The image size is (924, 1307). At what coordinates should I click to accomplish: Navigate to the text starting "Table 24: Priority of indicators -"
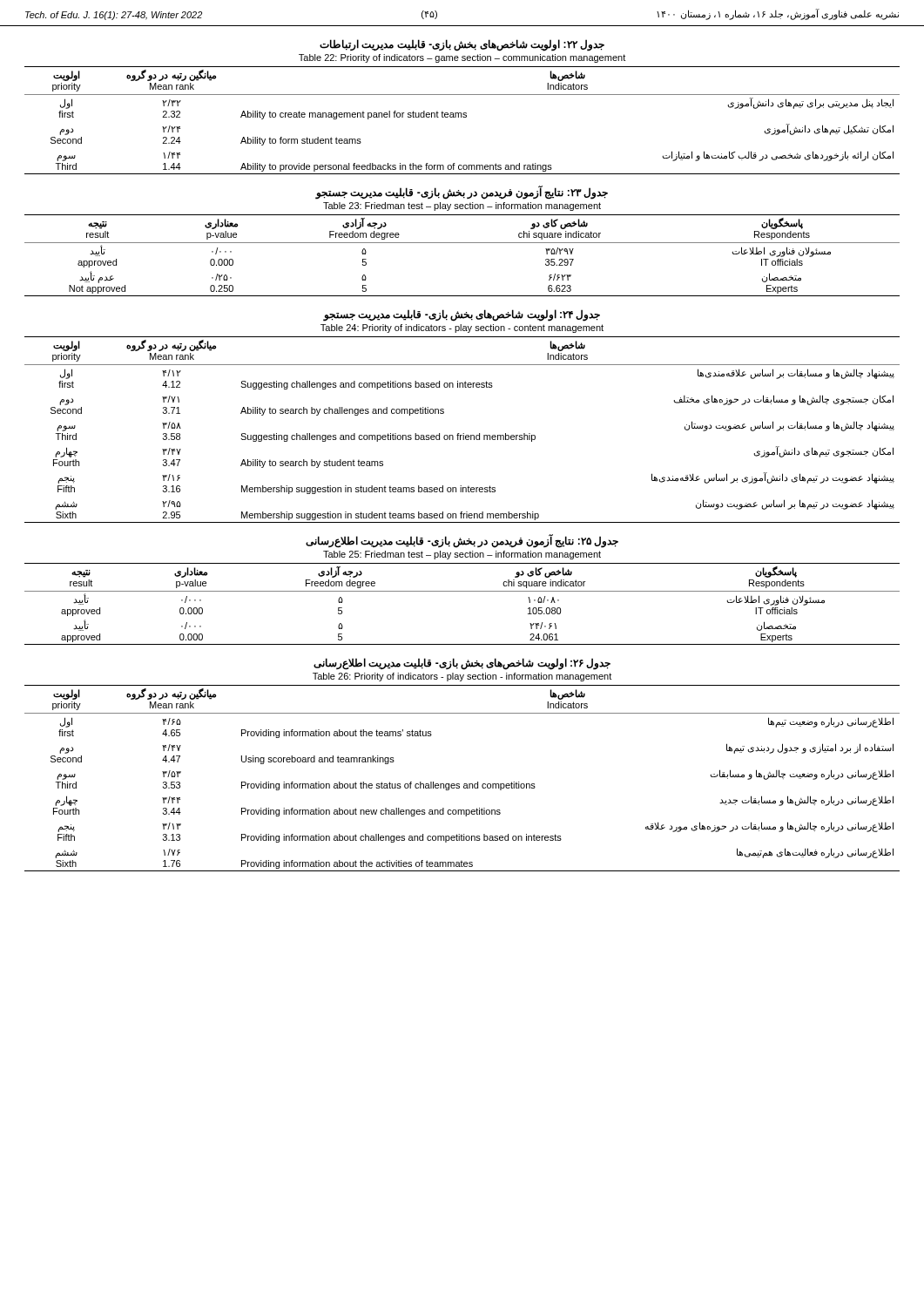(462, 328)
